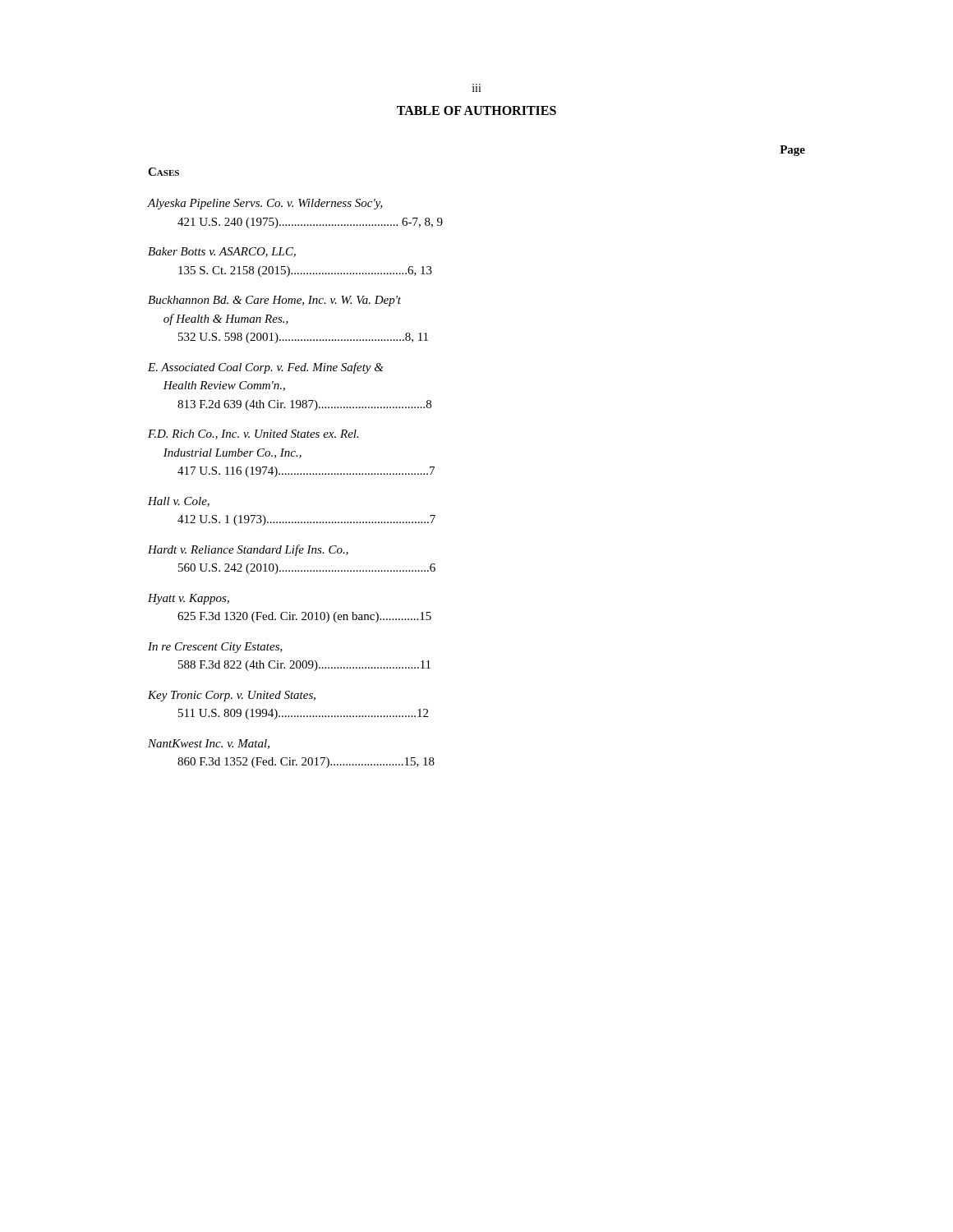
Task: Select the list item that reads "Buckhannon Bd. & Care Home,"
Action: coord(274,301)
